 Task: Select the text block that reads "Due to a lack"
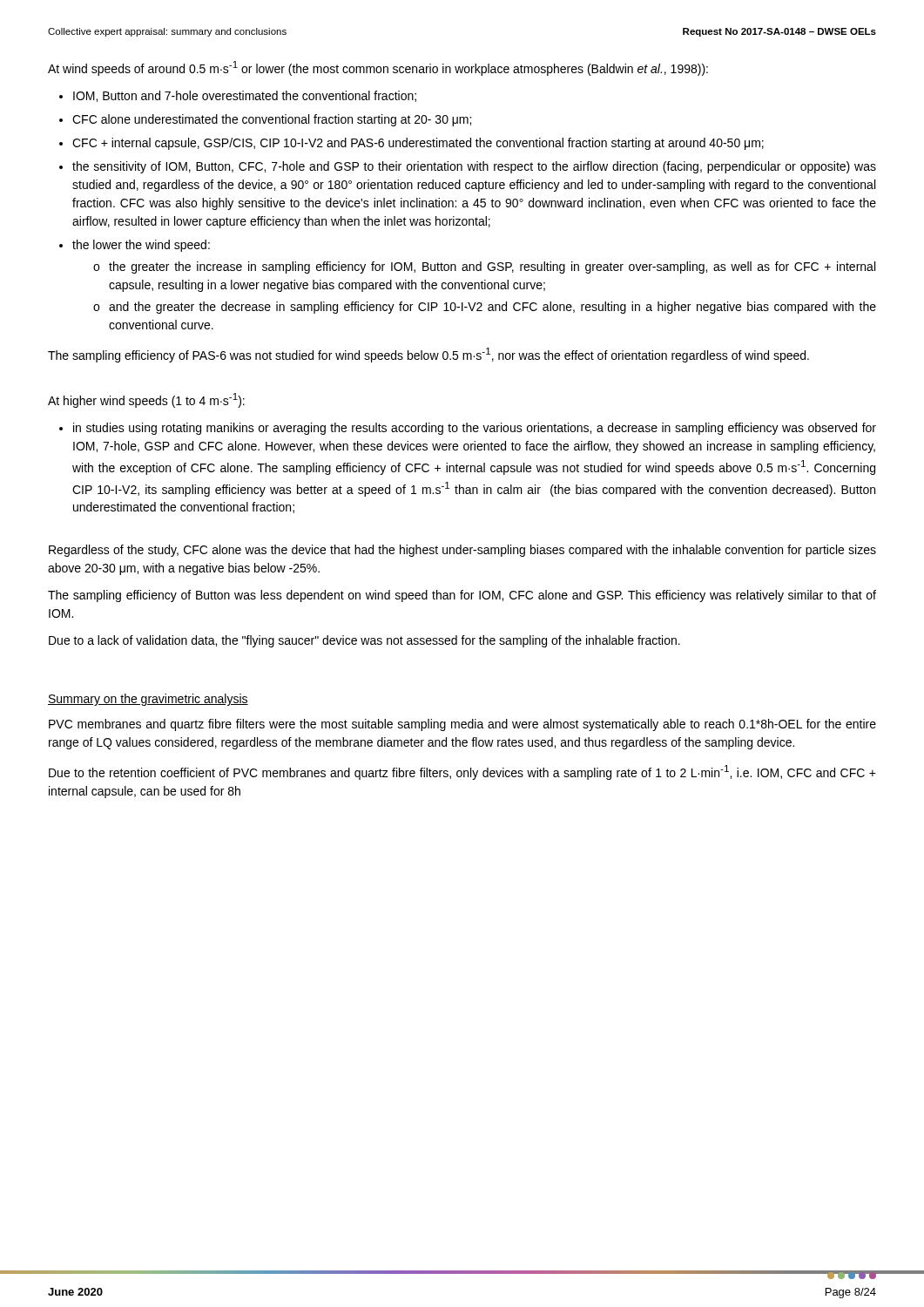(x=462, y=641)
